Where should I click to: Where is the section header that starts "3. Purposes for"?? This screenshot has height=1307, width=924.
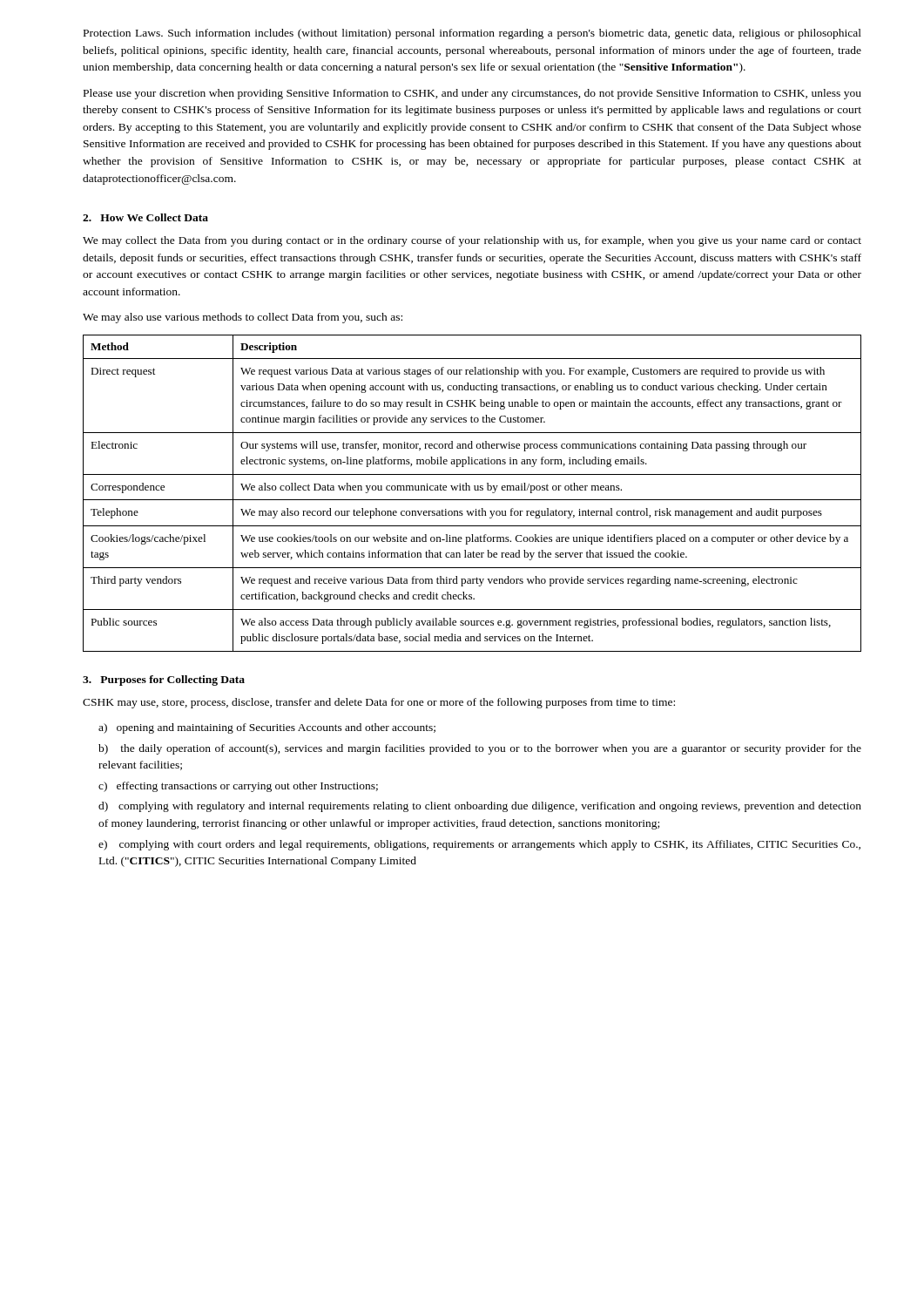164,679
